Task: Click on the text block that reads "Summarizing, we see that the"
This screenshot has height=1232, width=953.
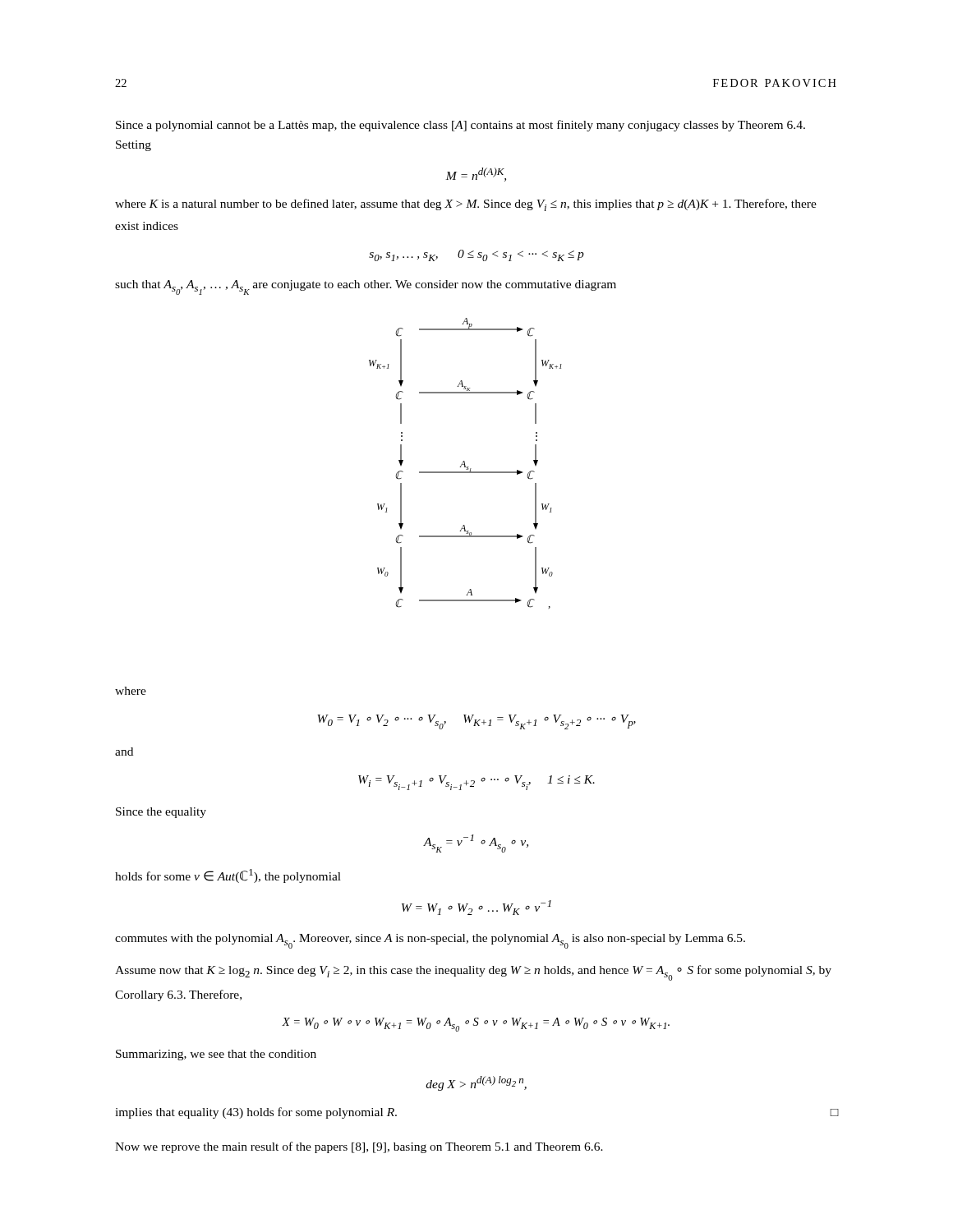Action: (216, 1055)
